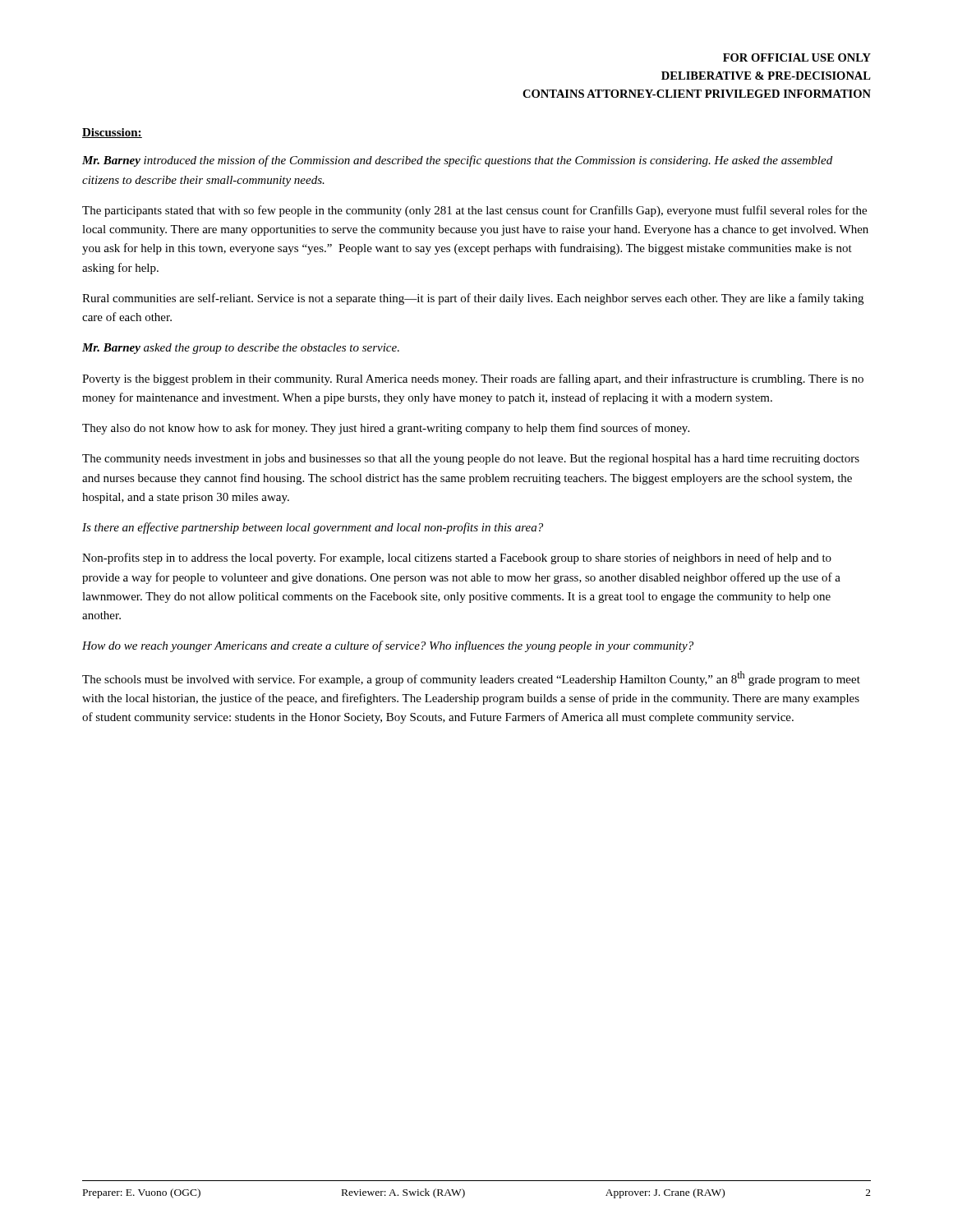Point to the text block starting "Mr. Barney introduced"

point(457,170)
